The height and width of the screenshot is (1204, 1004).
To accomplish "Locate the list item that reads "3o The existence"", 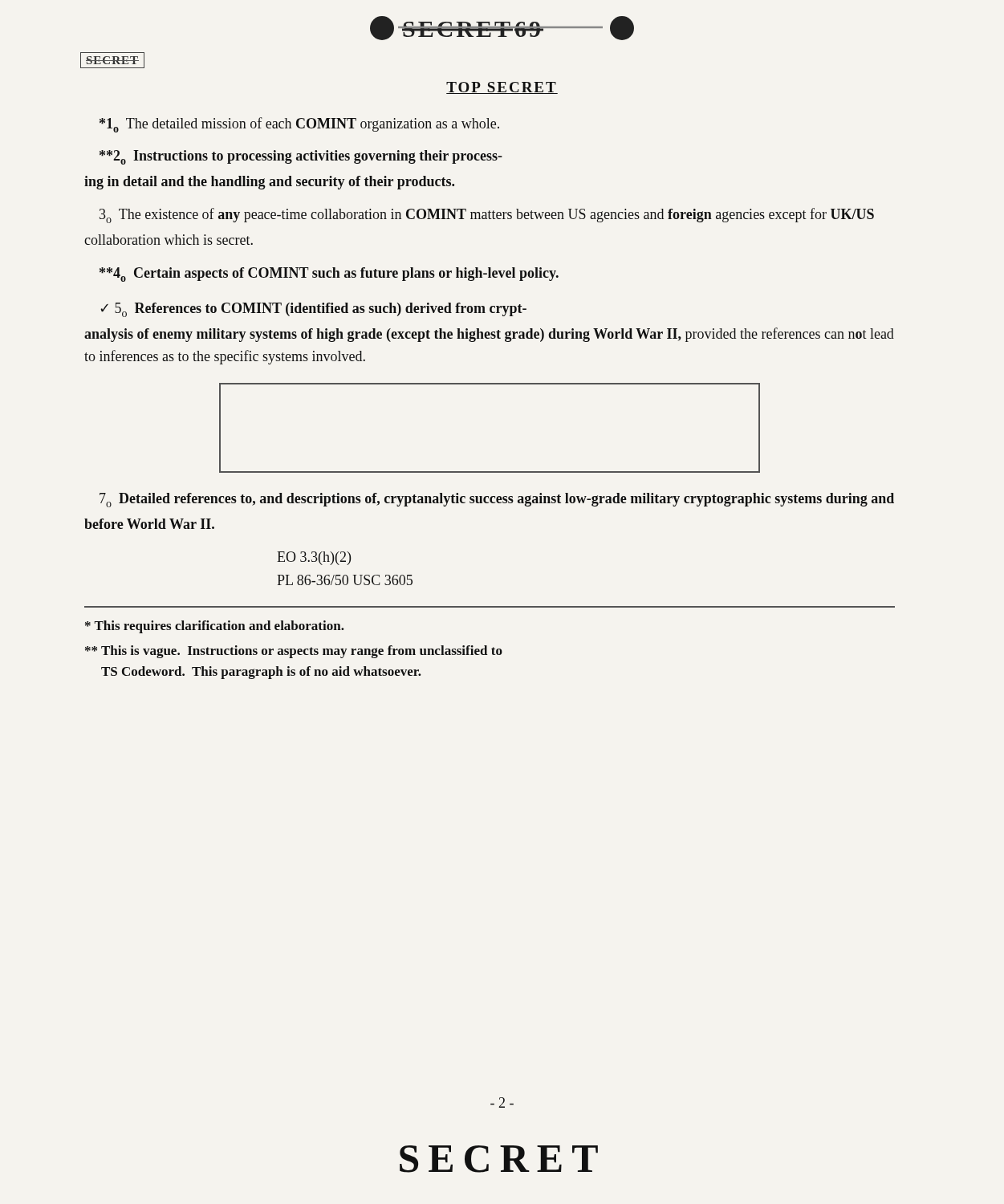I will [479, 227].
